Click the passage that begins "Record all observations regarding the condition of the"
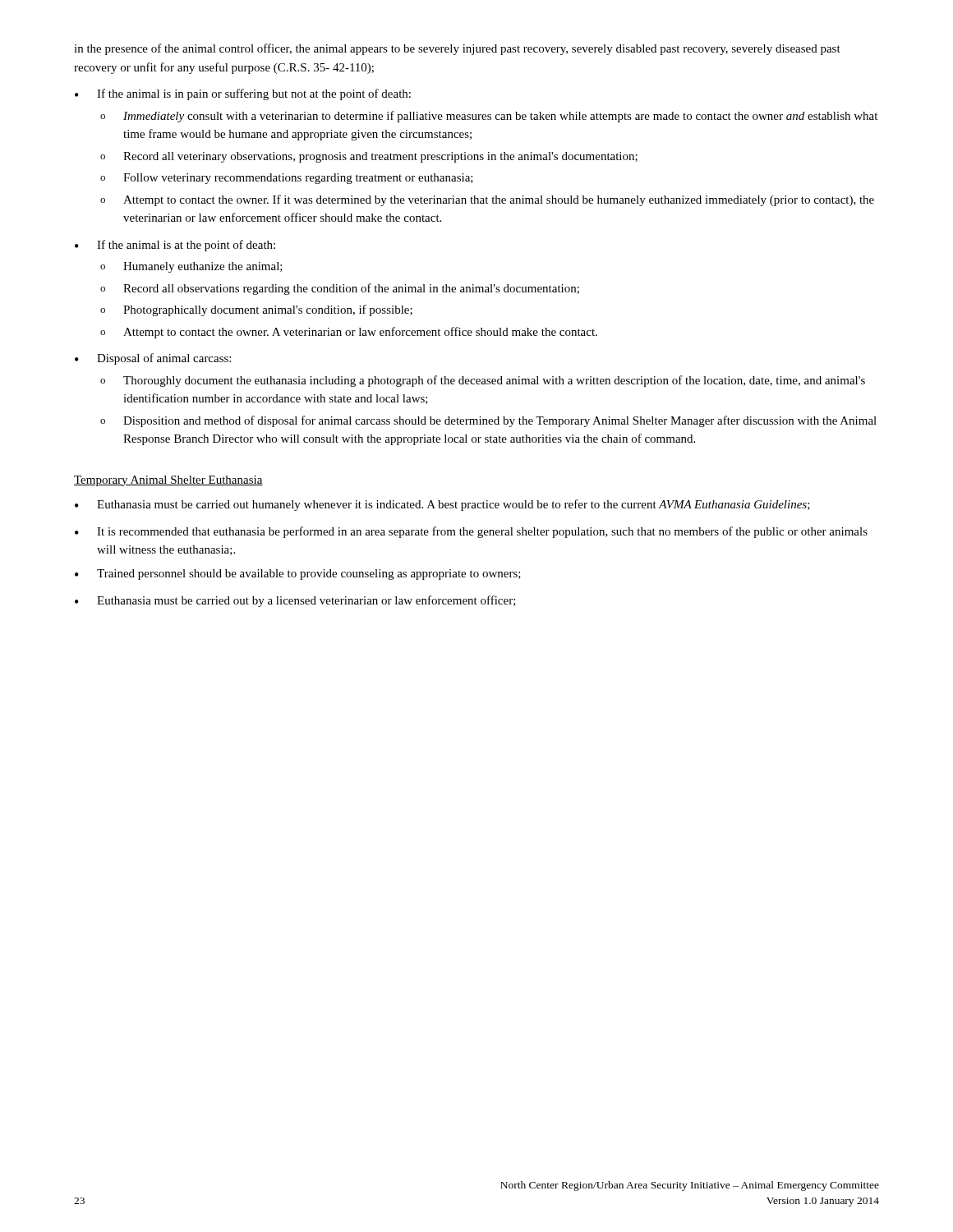This screenshot has height=1232, width=953. click(352, 288)
